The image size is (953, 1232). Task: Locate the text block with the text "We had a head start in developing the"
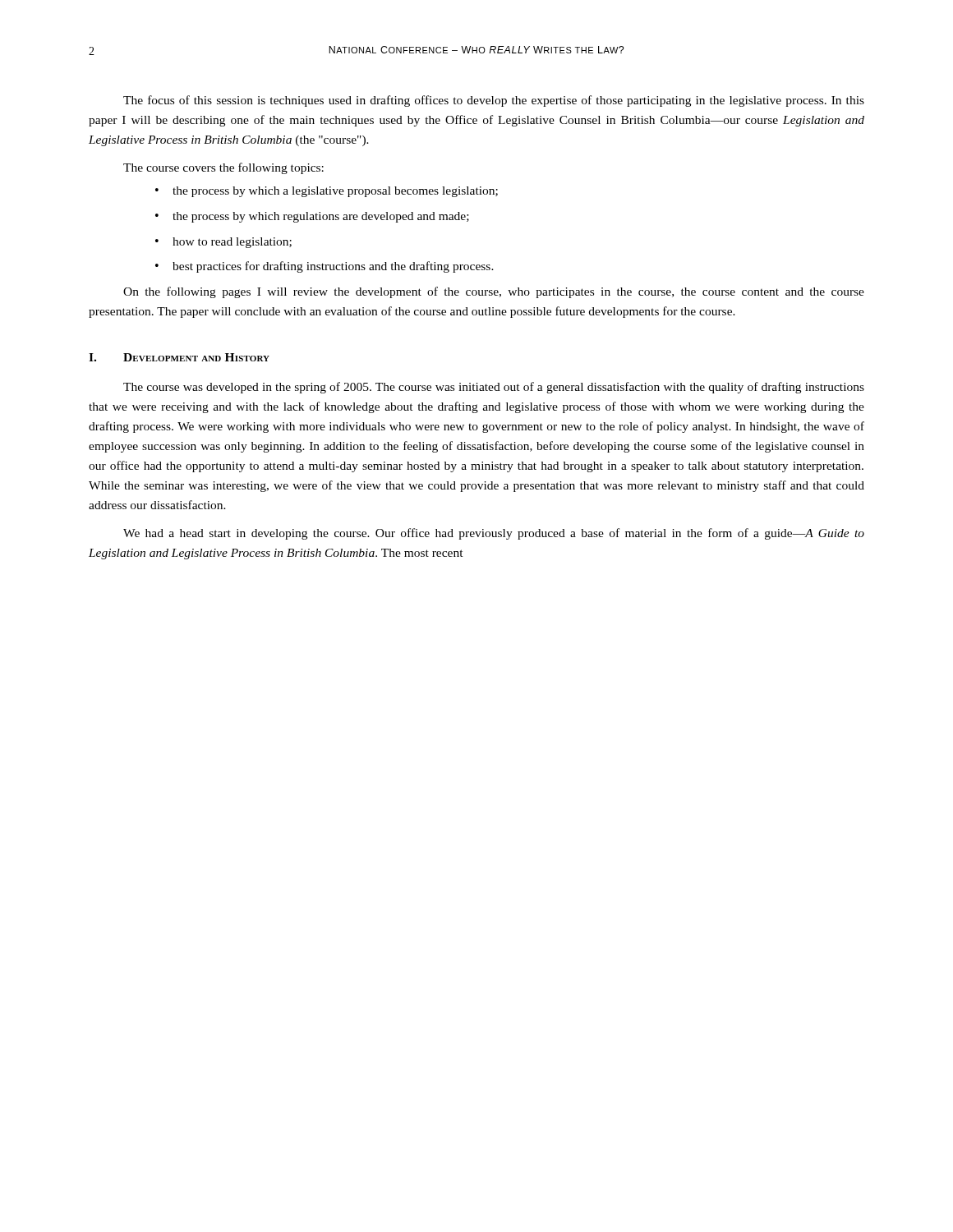[476, 543]
